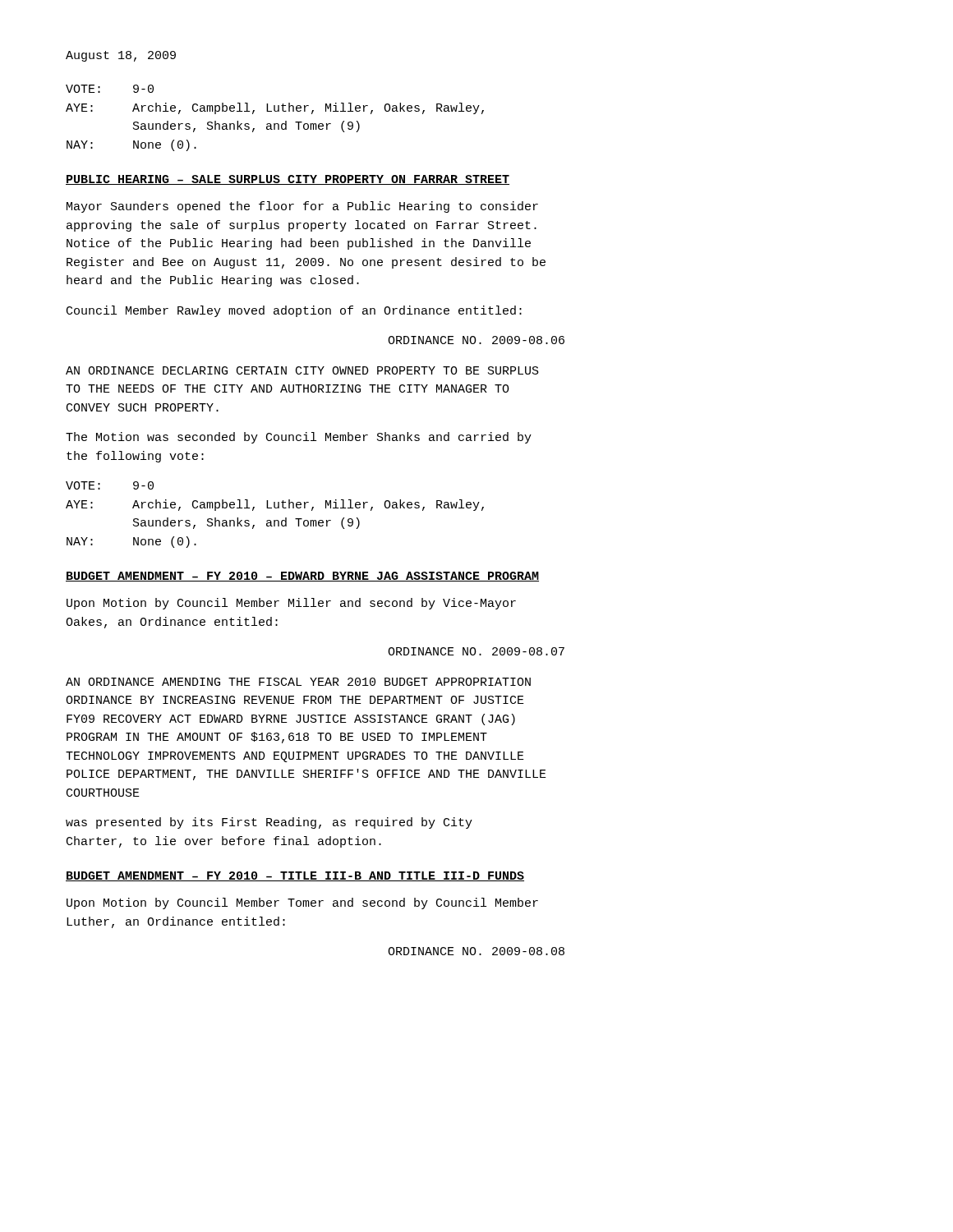Find the block on this page that starts "Council Member Rawley moved adoption"

click(295, 311)
